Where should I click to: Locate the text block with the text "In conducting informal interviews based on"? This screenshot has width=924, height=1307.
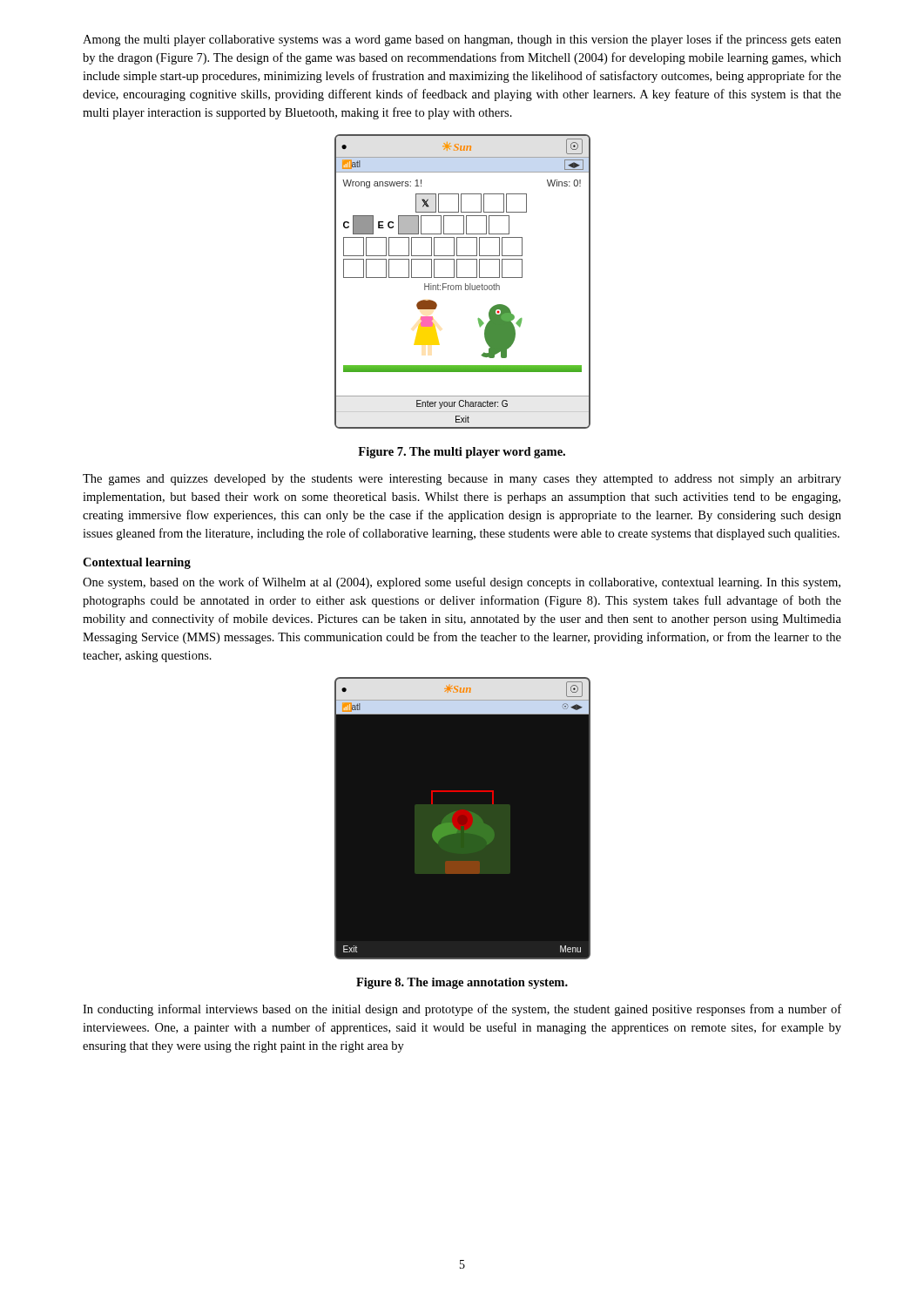462,1028
